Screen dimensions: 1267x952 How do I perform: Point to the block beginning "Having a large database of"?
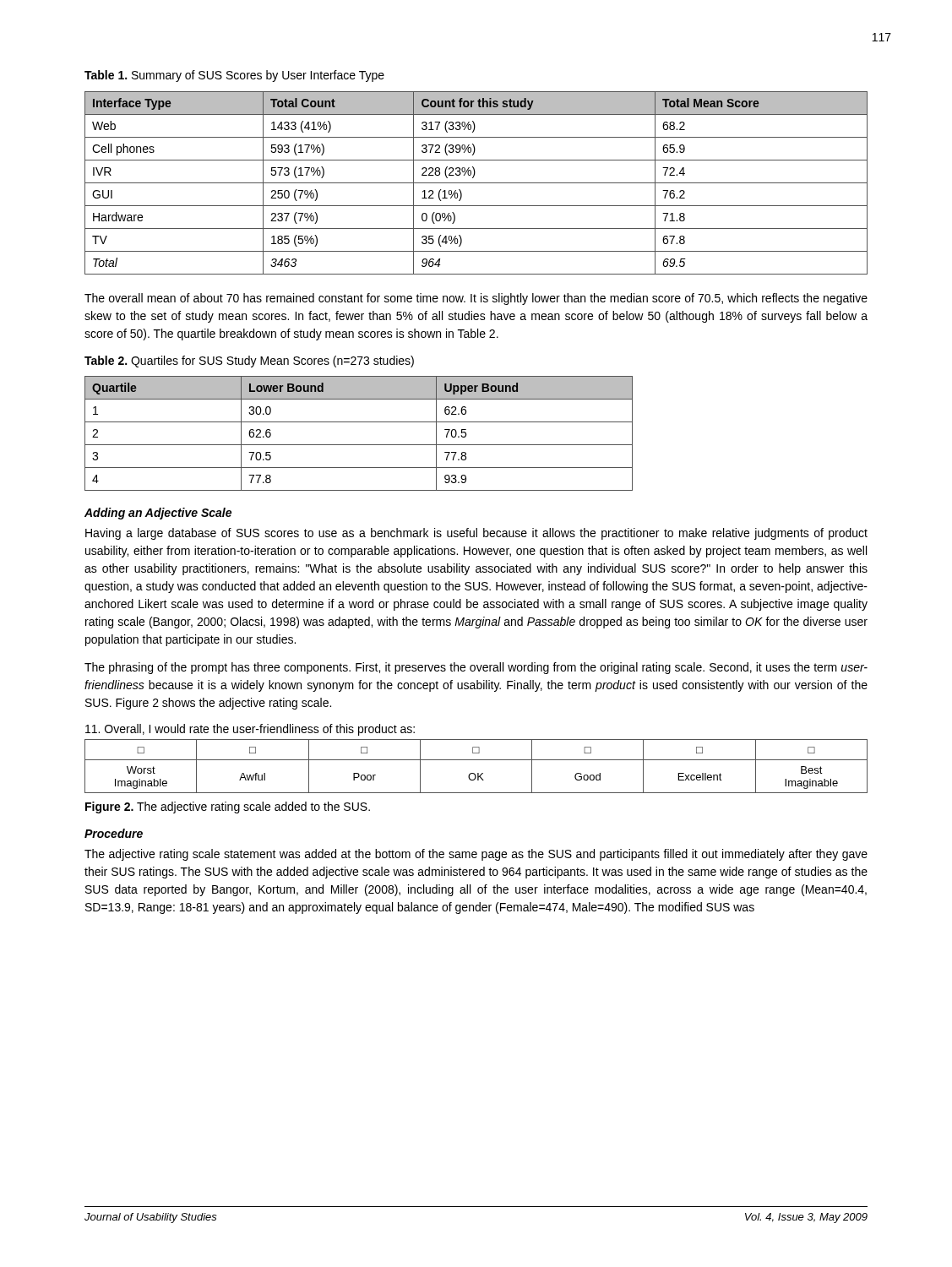pyautogui.click(x=476, y=586)
